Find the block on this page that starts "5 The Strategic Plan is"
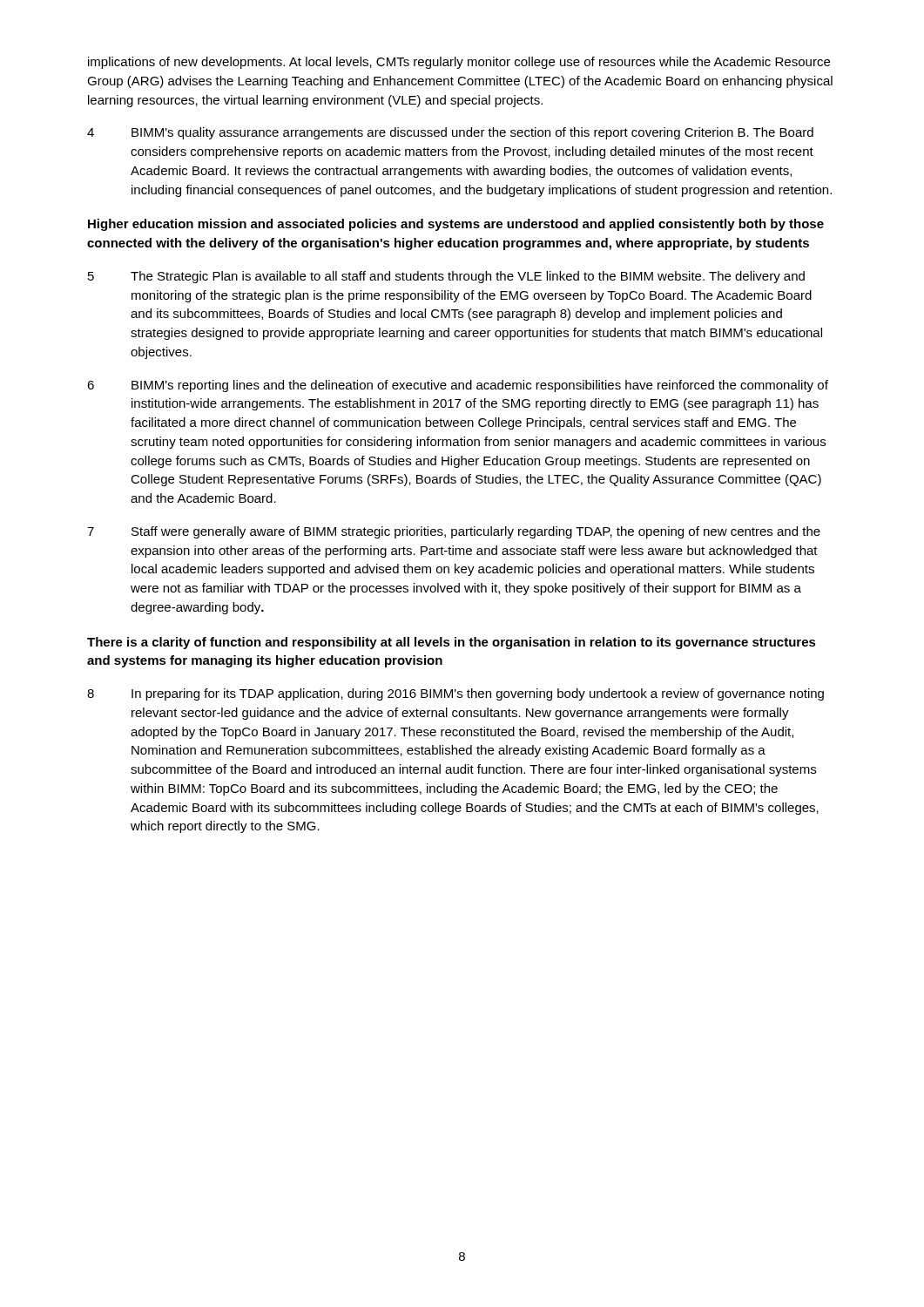The width and height of the screenshot is (924, 1307). tap(462, 314)
